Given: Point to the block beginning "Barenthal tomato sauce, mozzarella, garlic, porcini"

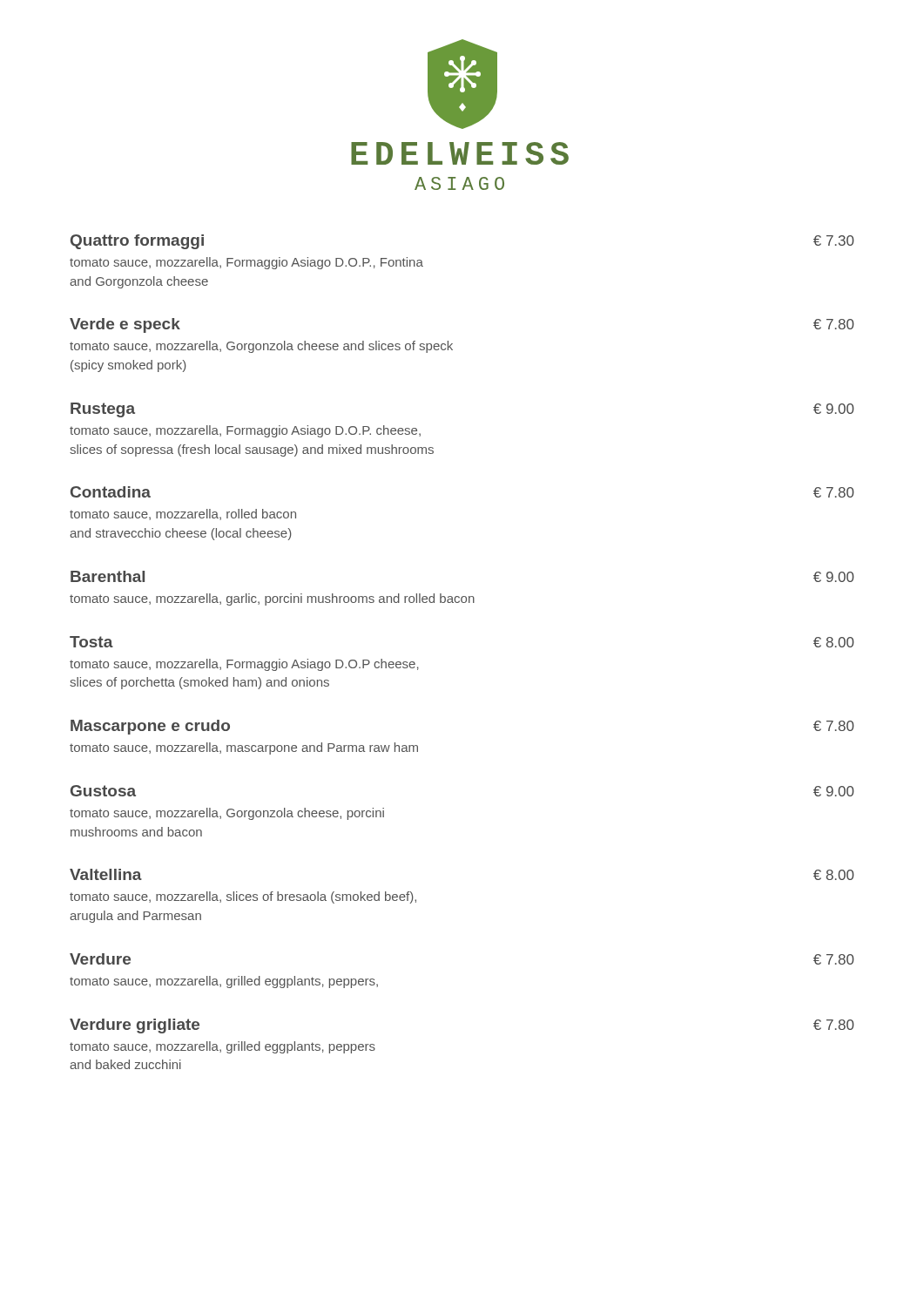Looking at the screenshot, I should pos(462,587).
